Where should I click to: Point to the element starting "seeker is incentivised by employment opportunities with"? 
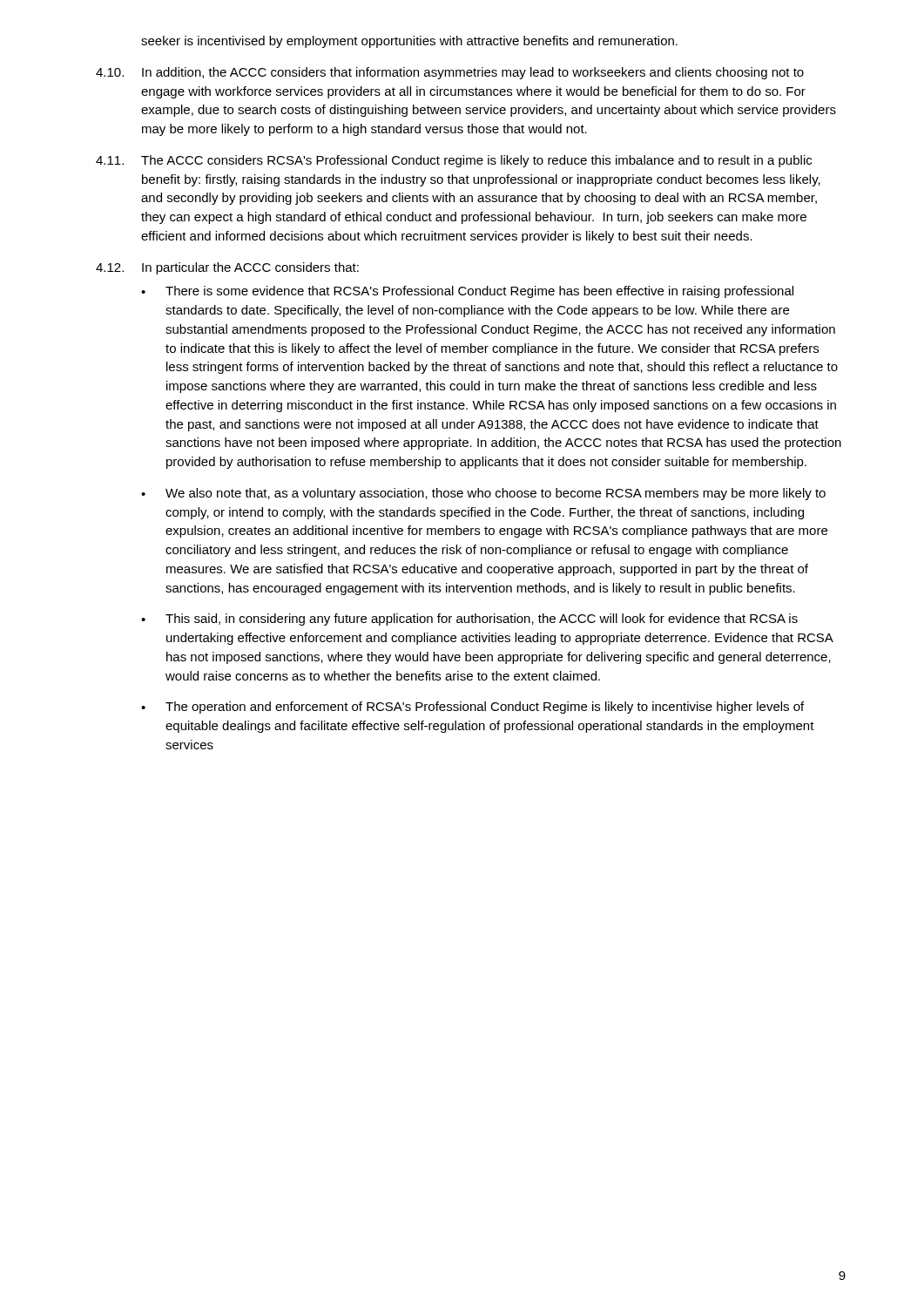pyautogui.click(x=410, y=41)
